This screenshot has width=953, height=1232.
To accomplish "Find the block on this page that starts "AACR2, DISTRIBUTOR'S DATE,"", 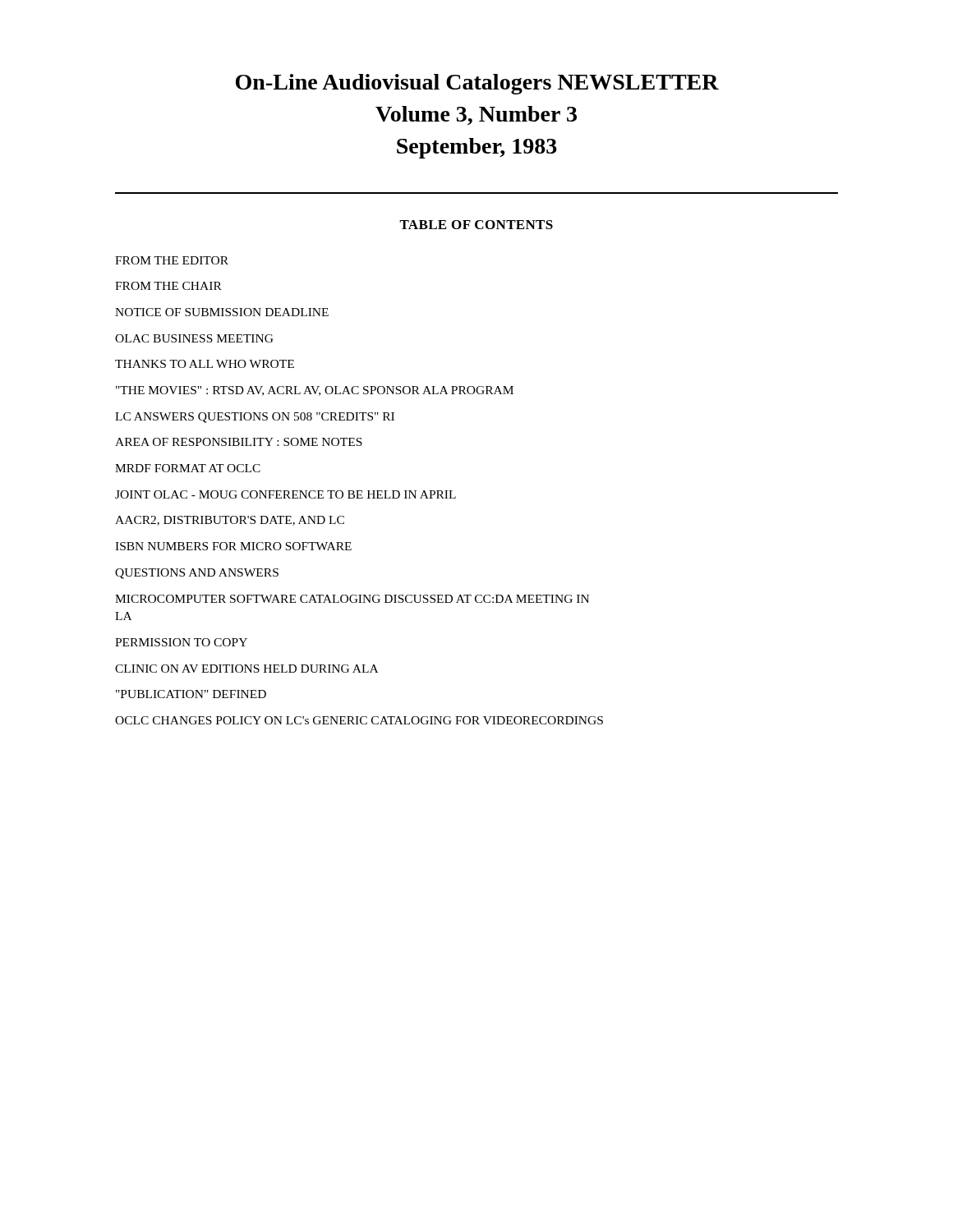I will pos(230,520).
